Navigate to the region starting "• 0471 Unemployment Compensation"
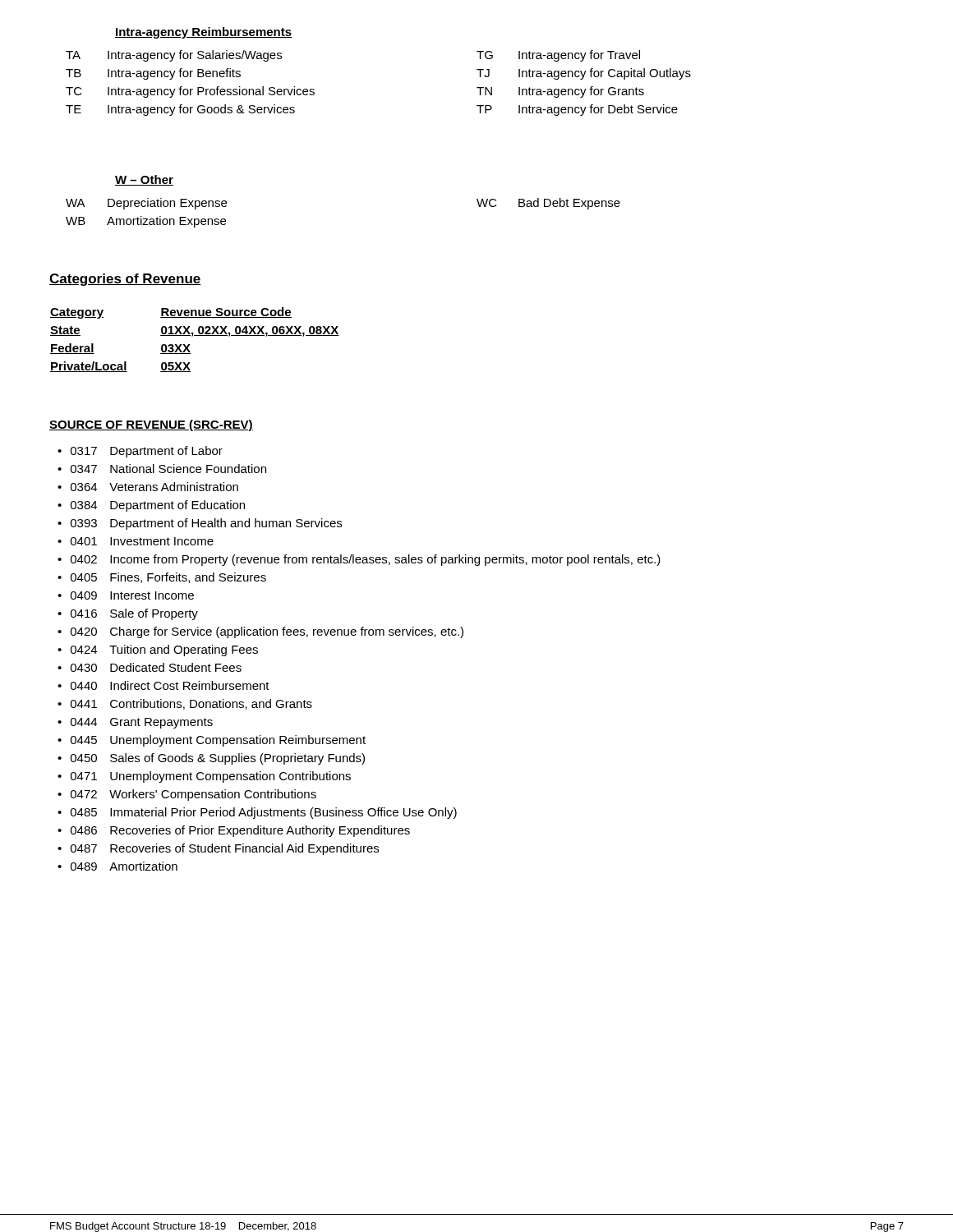The height and width of the screenshot is (1232, 953). [x=204, y=776]
